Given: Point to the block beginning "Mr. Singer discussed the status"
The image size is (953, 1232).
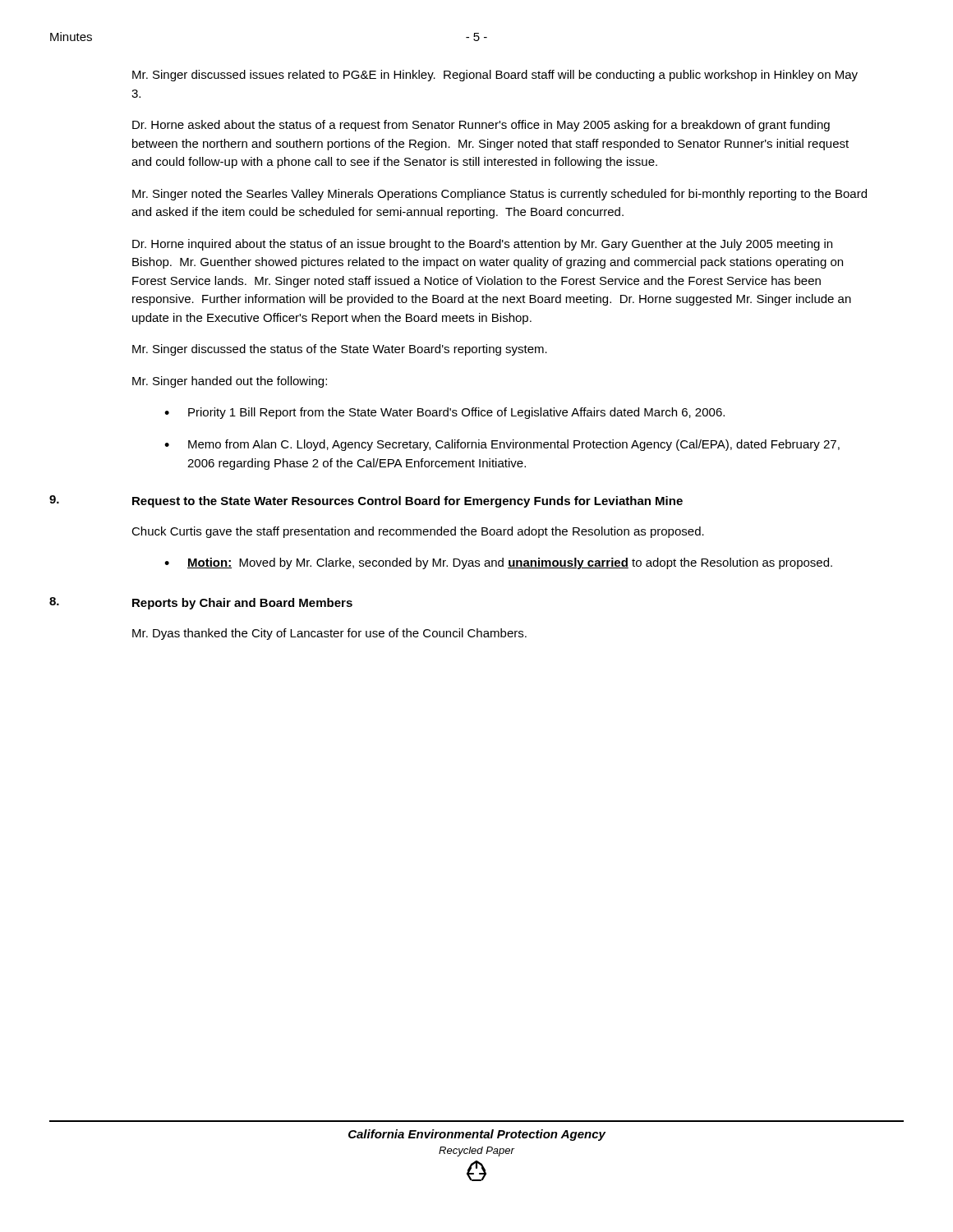Looking at the screenshot, I should pyautogui.click(x=340, y=349).
